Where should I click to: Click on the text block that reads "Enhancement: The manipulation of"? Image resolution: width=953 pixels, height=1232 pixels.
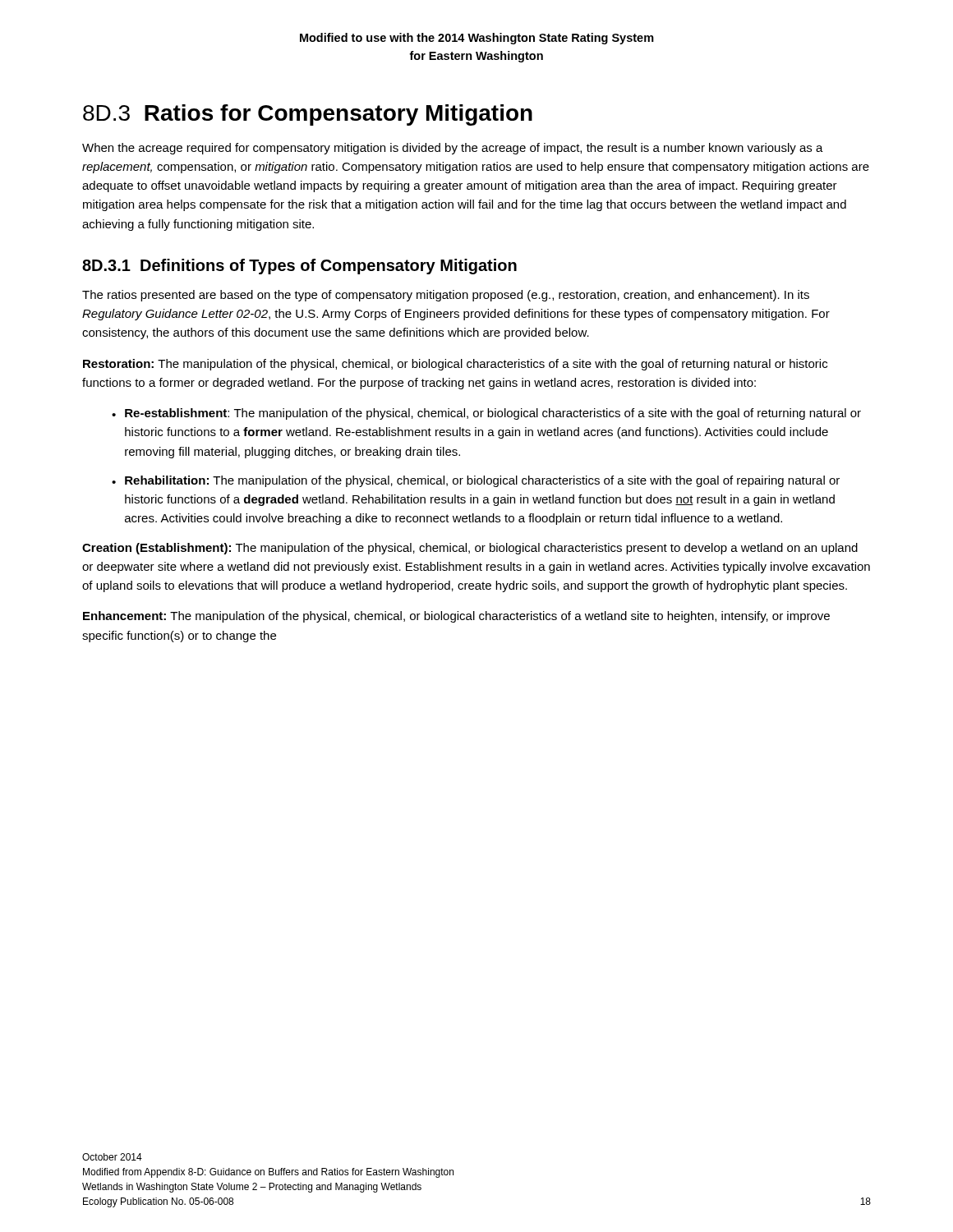click(456, 625)
